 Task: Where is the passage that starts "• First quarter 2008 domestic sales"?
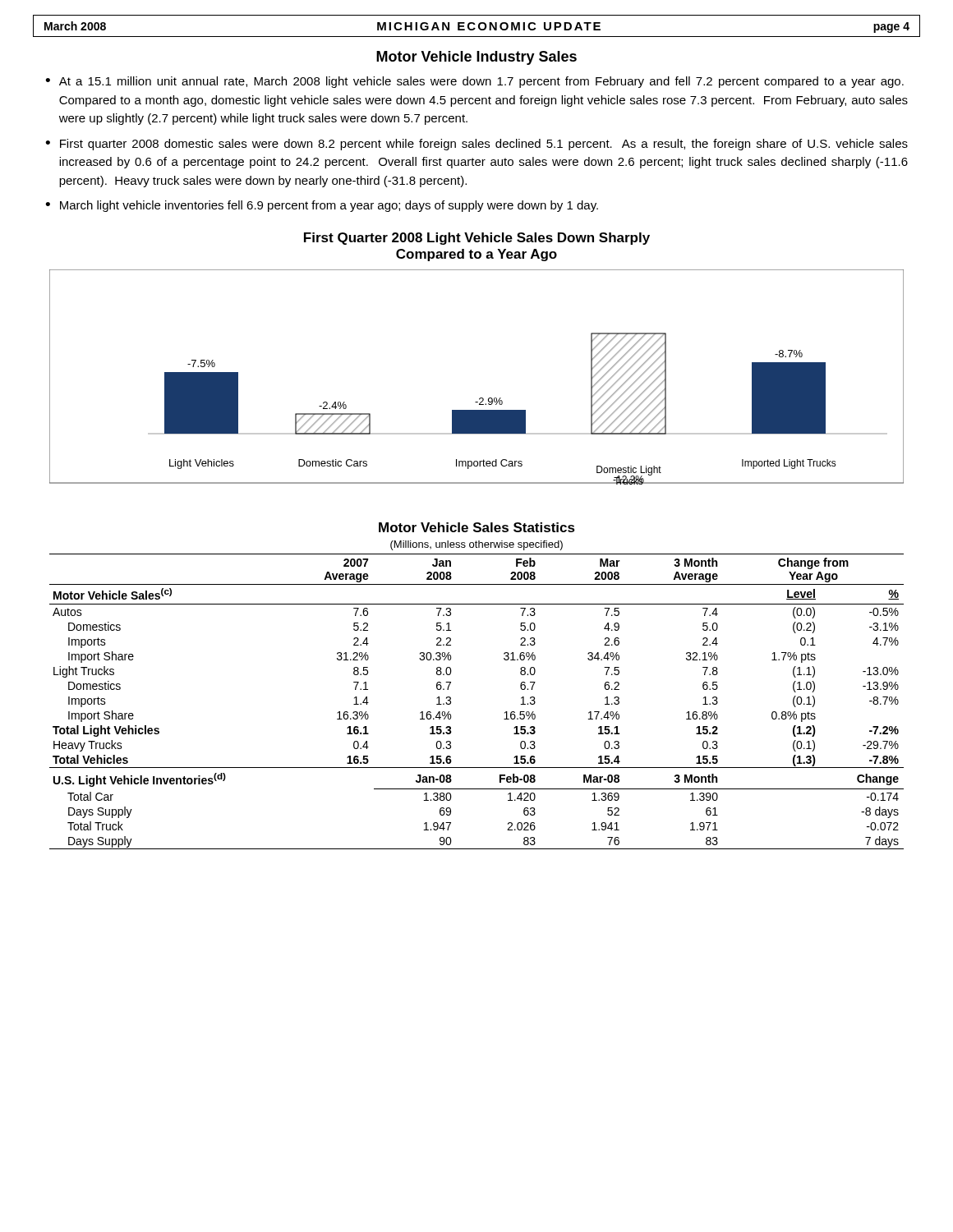(476, 162)
